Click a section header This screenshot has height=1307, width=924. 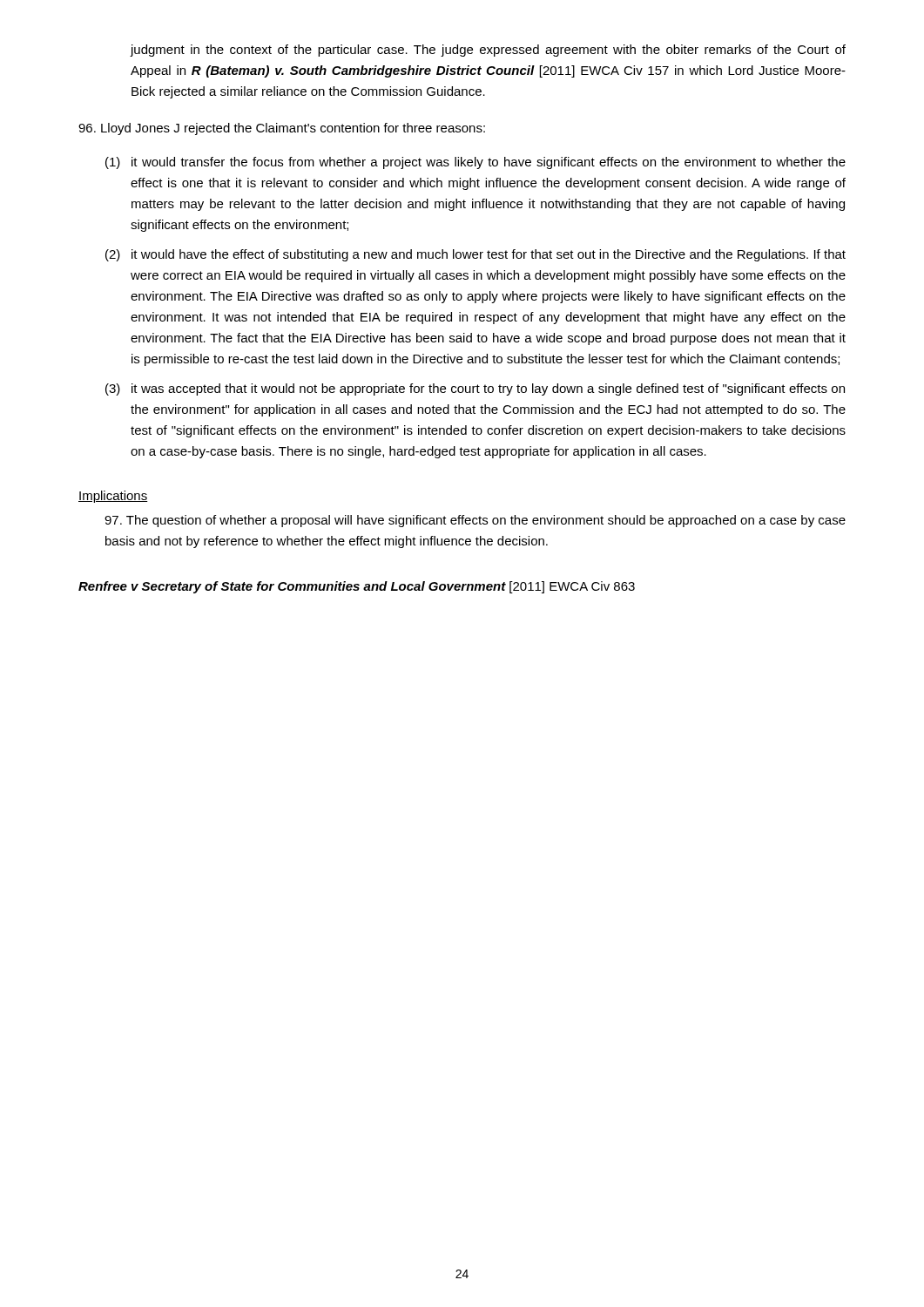113,495
